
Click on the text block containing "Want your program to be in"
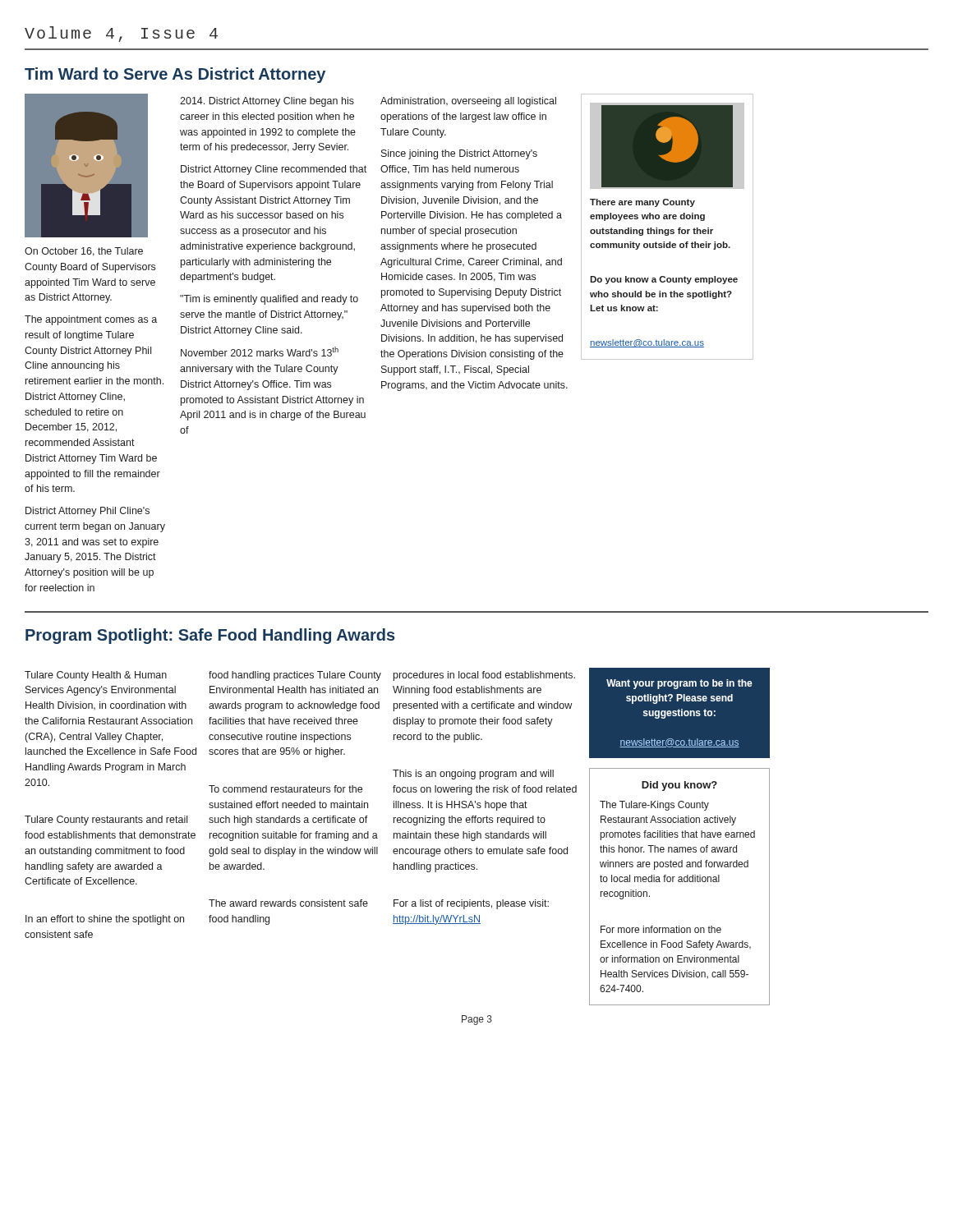tap(679, 713)
